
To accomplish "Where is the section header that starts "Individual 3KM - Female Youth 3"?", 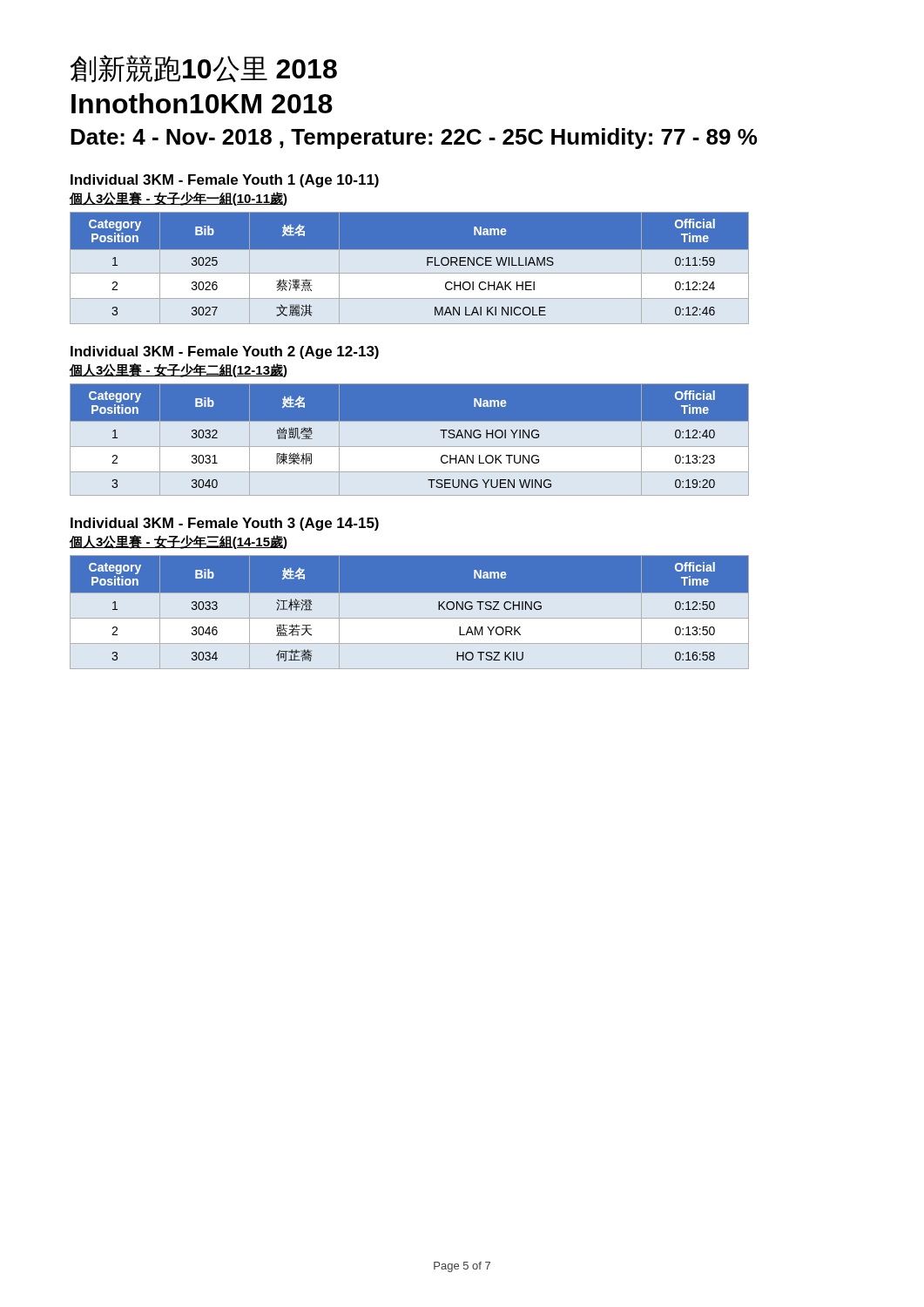I will tap(224, 523).
